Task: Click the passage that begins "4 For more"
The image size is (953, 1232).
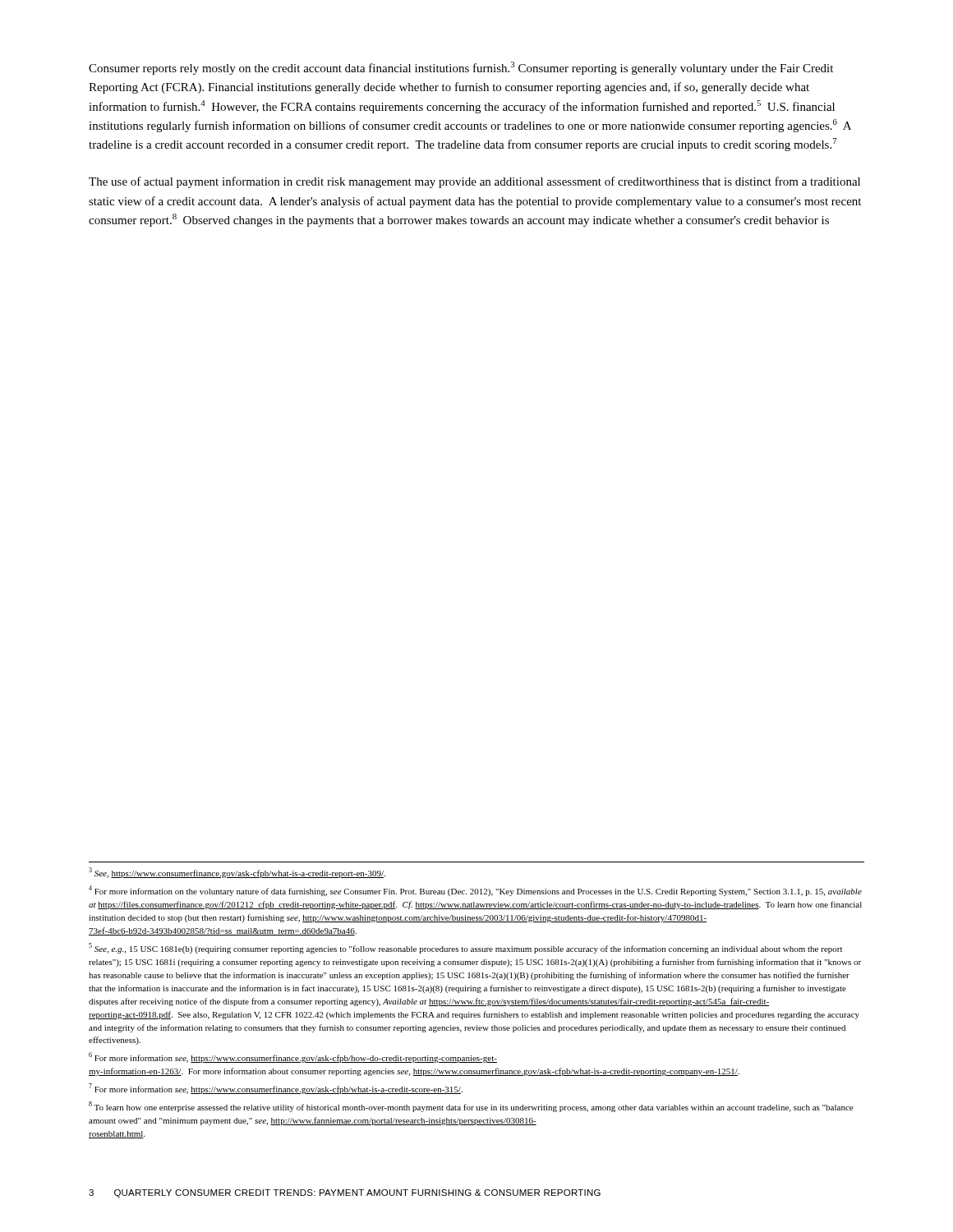Action: point(475,911)
